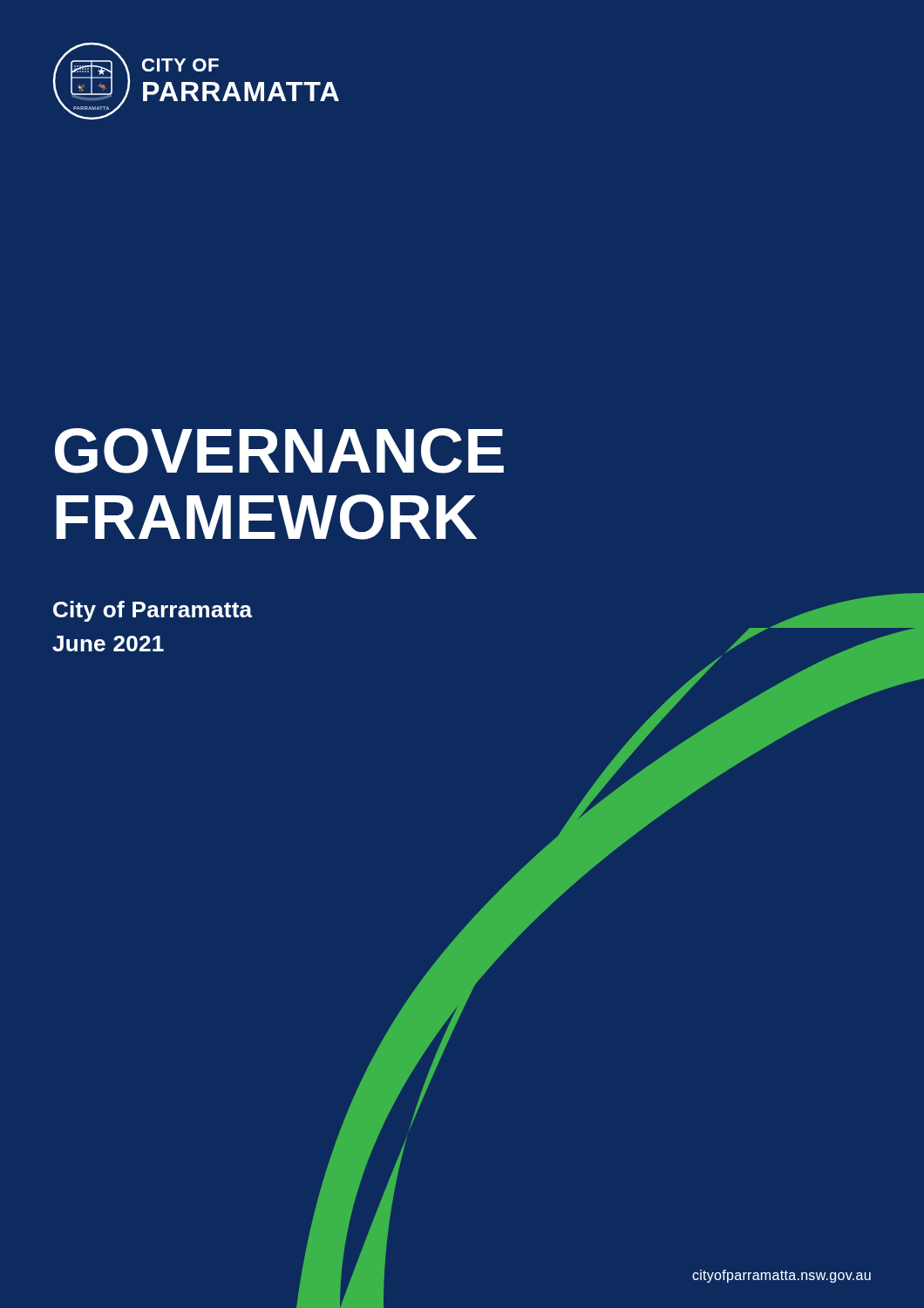Select the logo

tap(196, 81)
